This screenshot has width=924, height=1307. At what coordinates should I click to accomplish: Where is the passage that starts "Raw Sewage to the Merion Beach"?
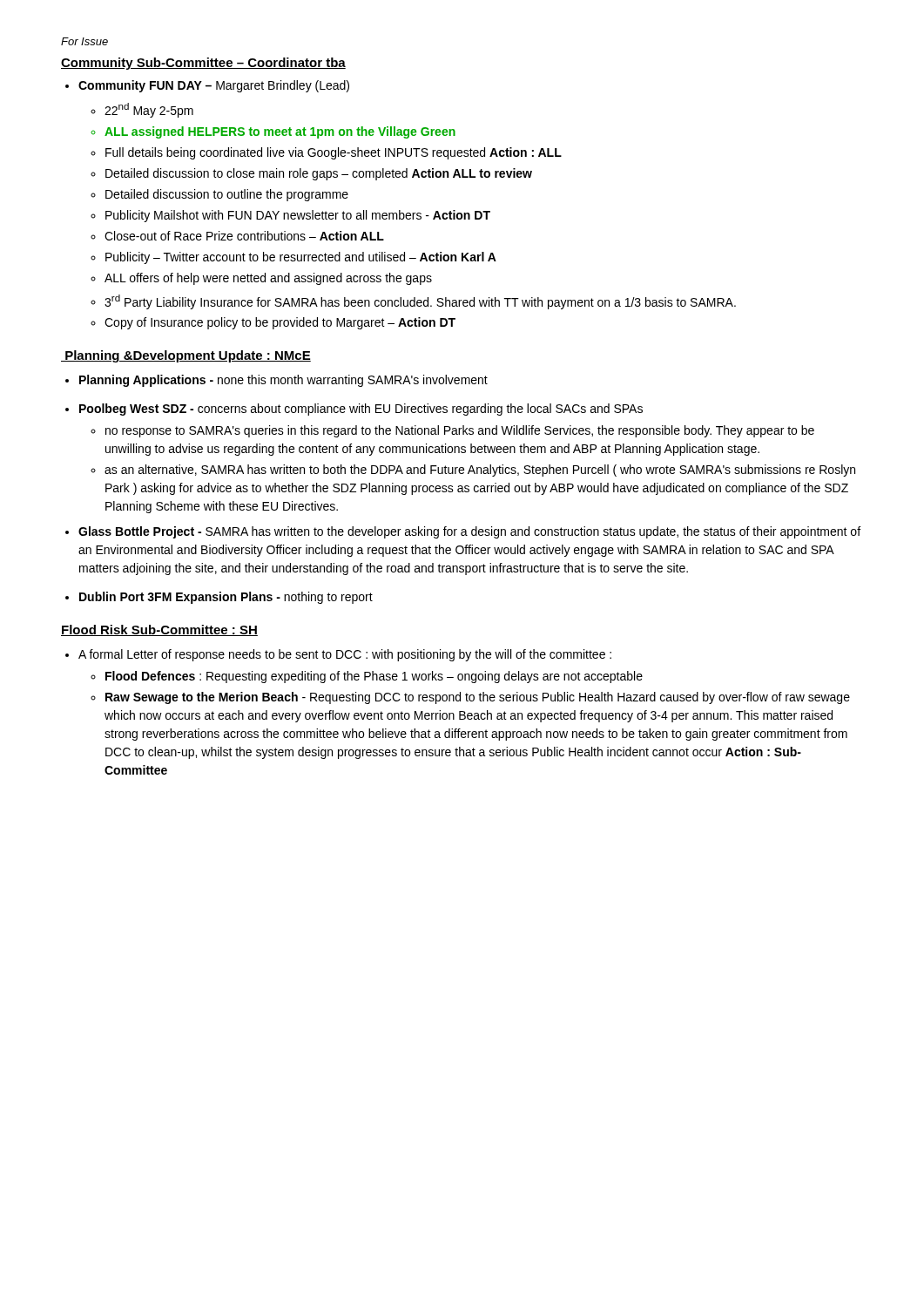pos(477,734)
